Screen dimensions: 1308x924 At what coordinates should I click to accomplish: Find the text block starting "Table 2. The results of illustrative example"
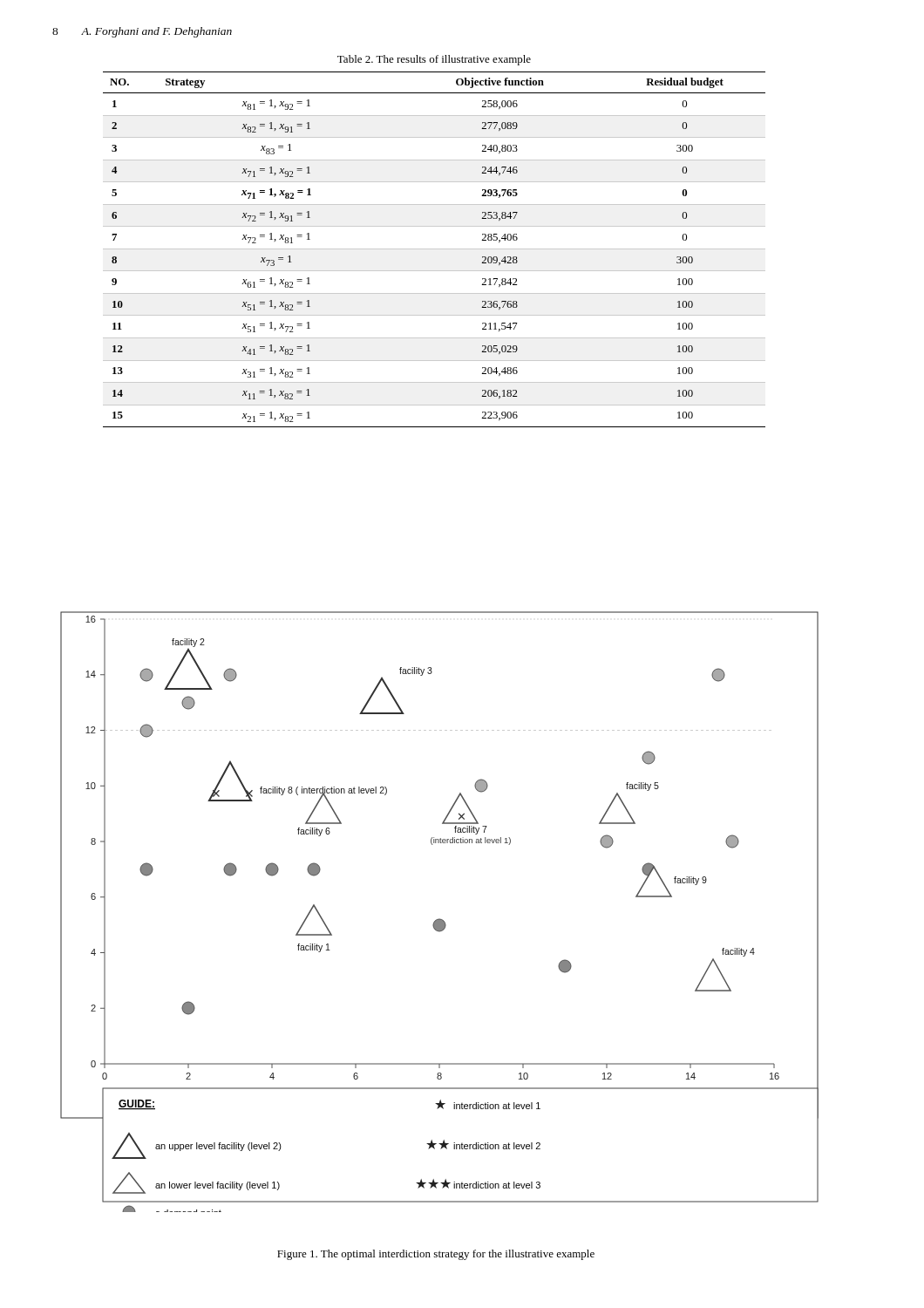click(434, 59)
